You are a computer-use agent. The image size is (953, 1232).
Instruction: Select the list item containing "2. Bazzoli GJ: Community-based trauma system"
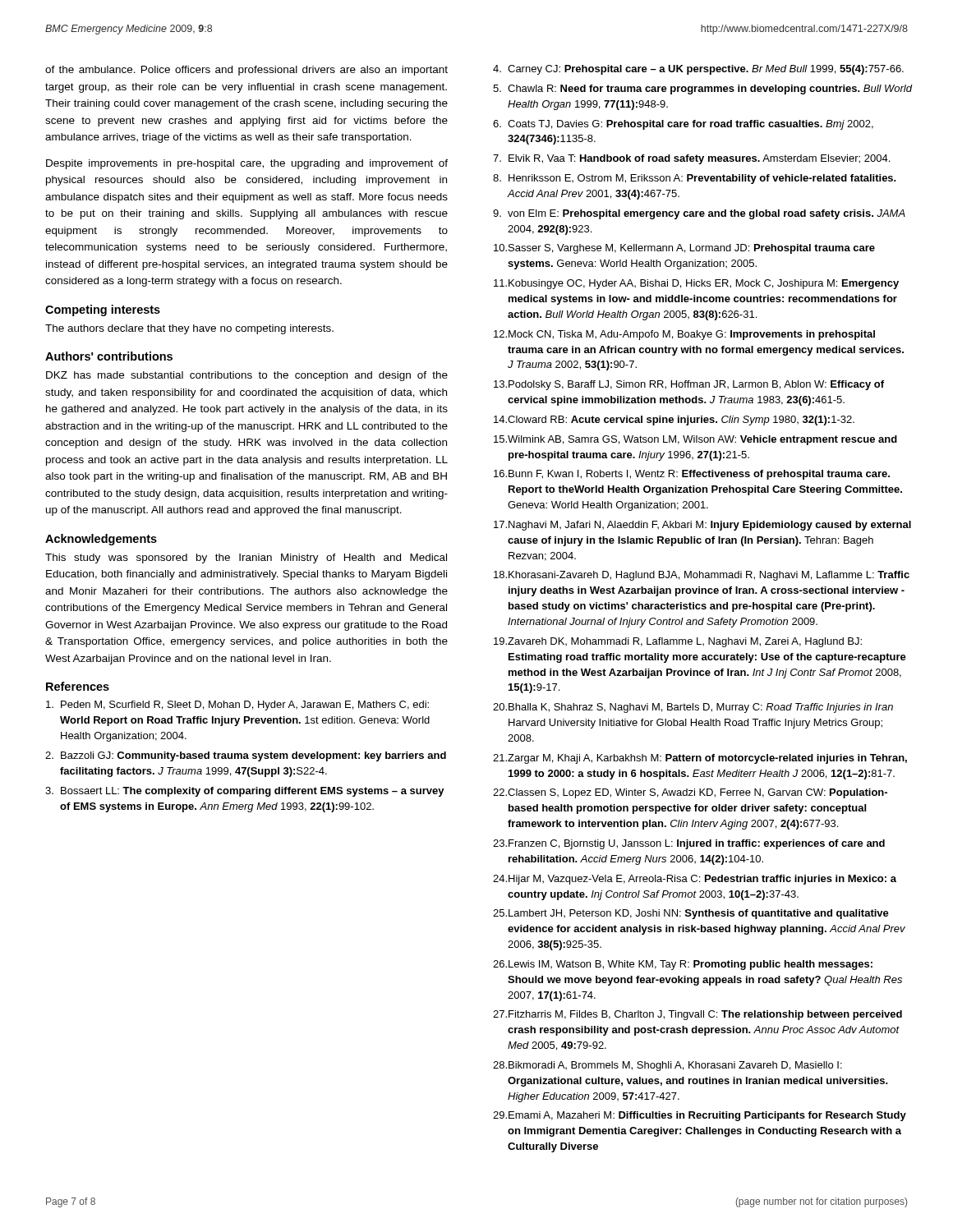point(246,764)
